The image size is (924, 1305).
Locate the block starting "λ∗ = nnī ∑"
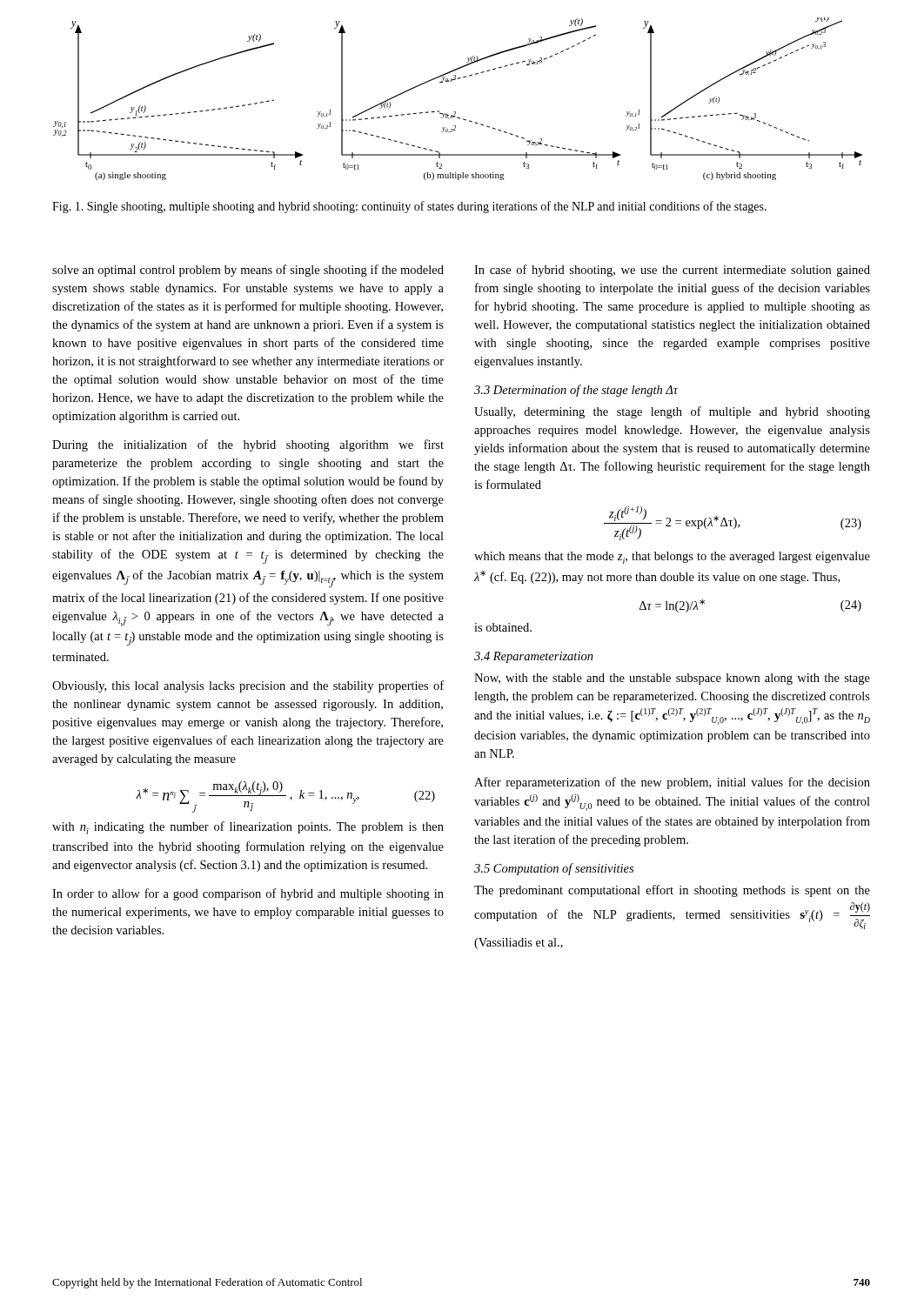(286, 795)
